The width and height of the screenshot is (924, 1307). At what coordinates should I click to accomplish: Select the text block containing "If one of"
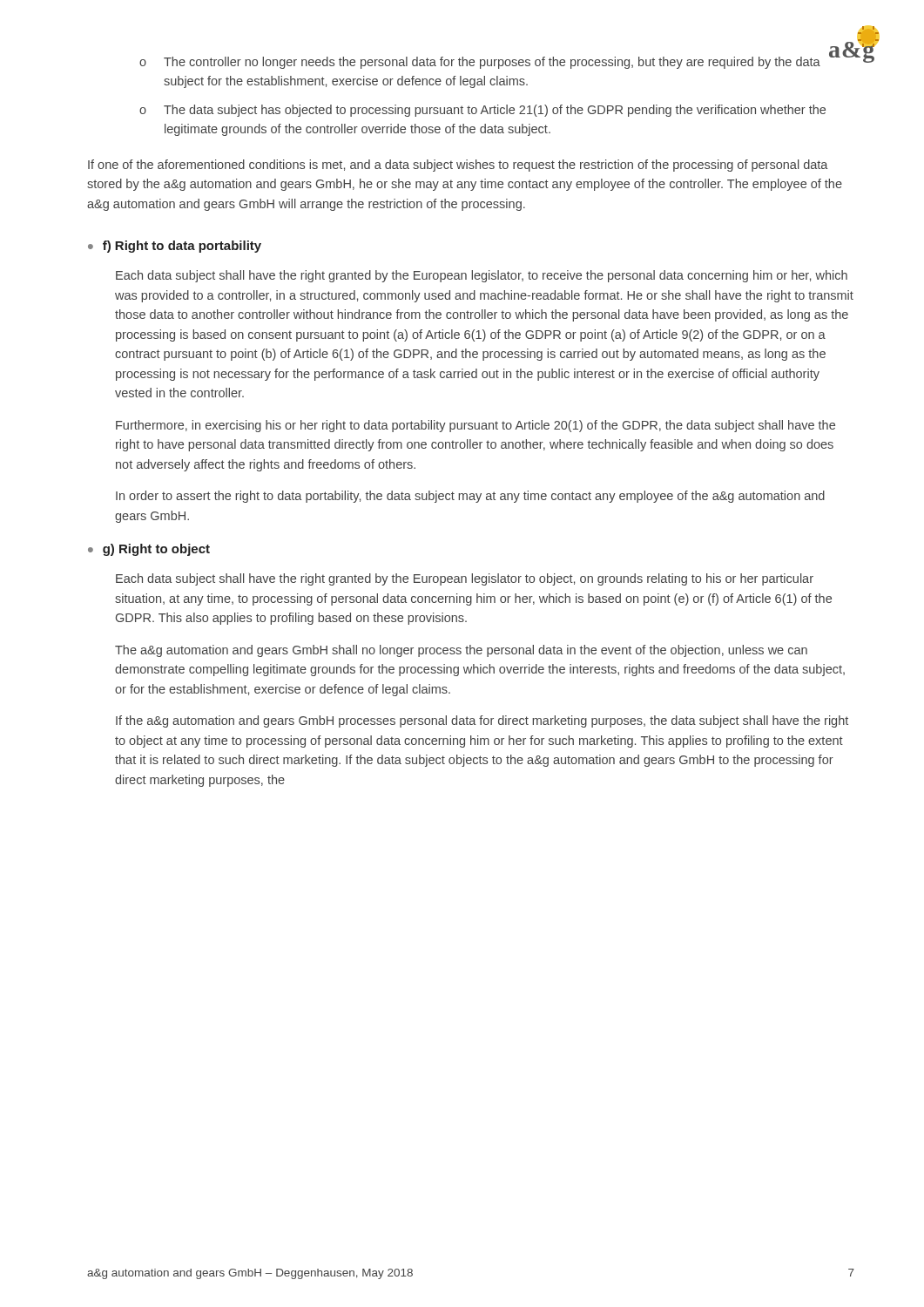(465, 184)
